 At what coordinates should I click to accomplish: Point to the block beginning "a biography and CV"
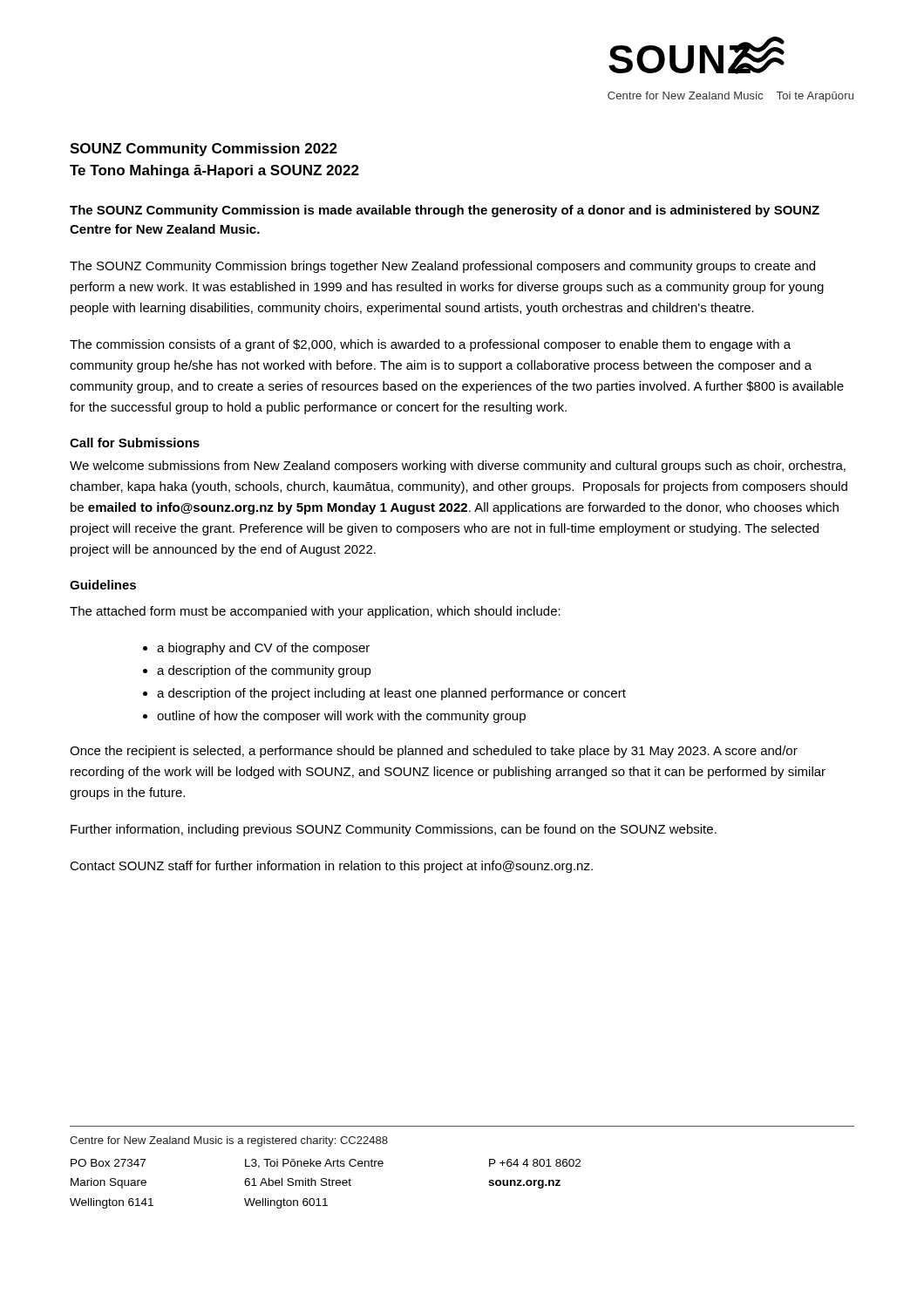(x=263, y=647)
